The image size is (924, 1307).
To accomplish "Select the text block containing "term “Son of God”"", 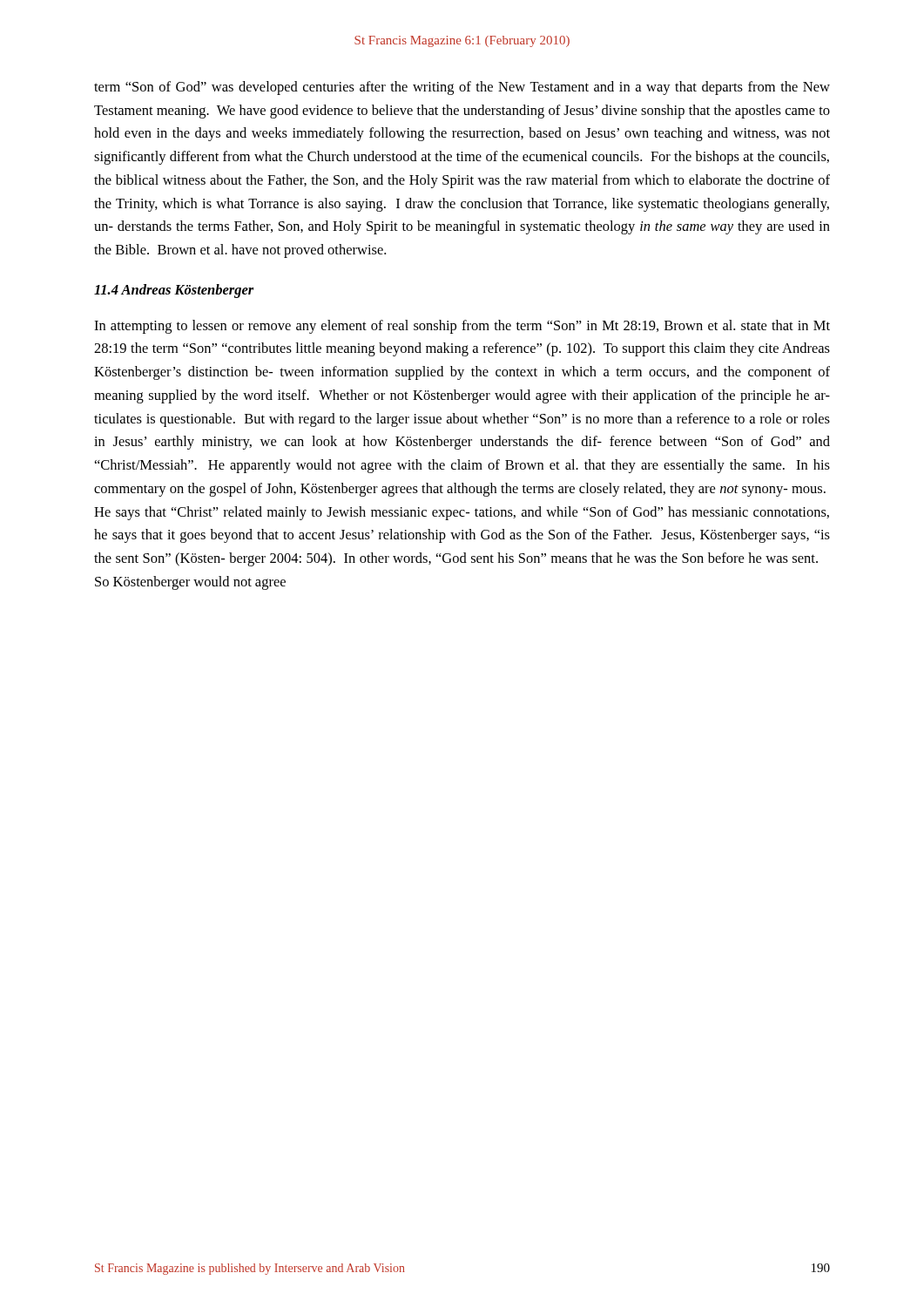I will tap(462, 168).
